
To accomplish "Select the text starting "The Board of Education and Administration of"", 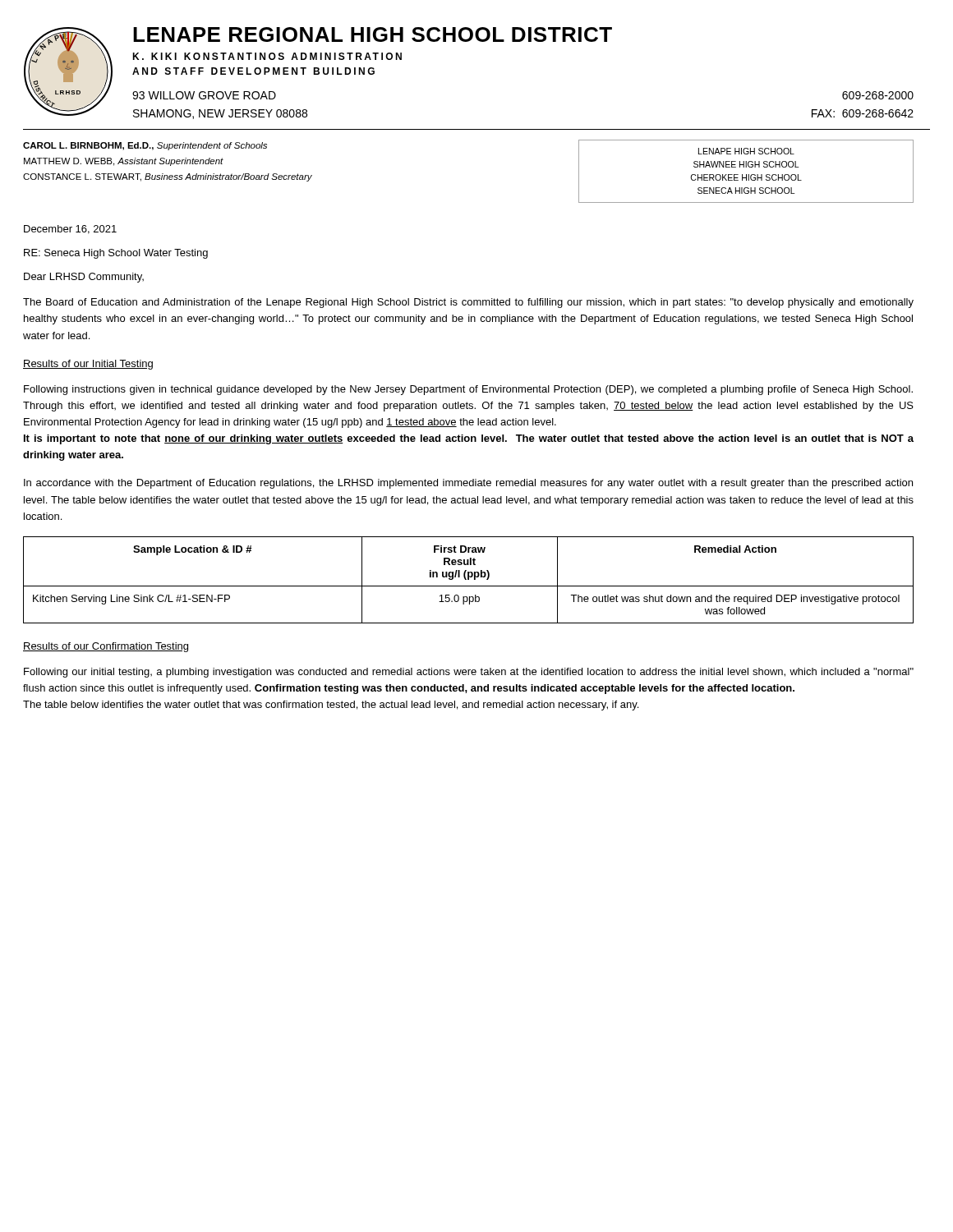I will point(468,319).
